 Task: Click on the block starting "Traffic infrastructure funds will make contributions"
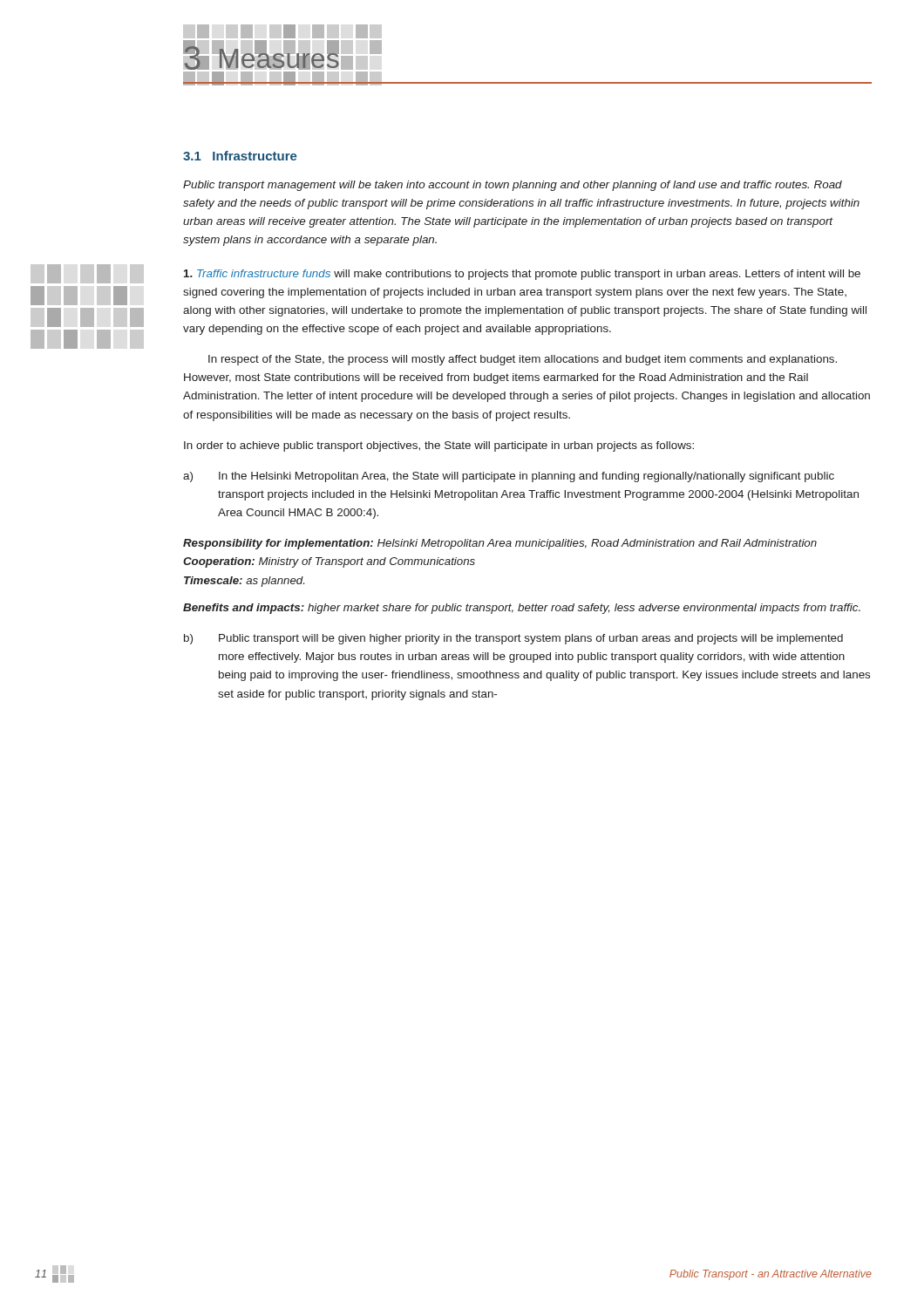(x=525, y=301)
